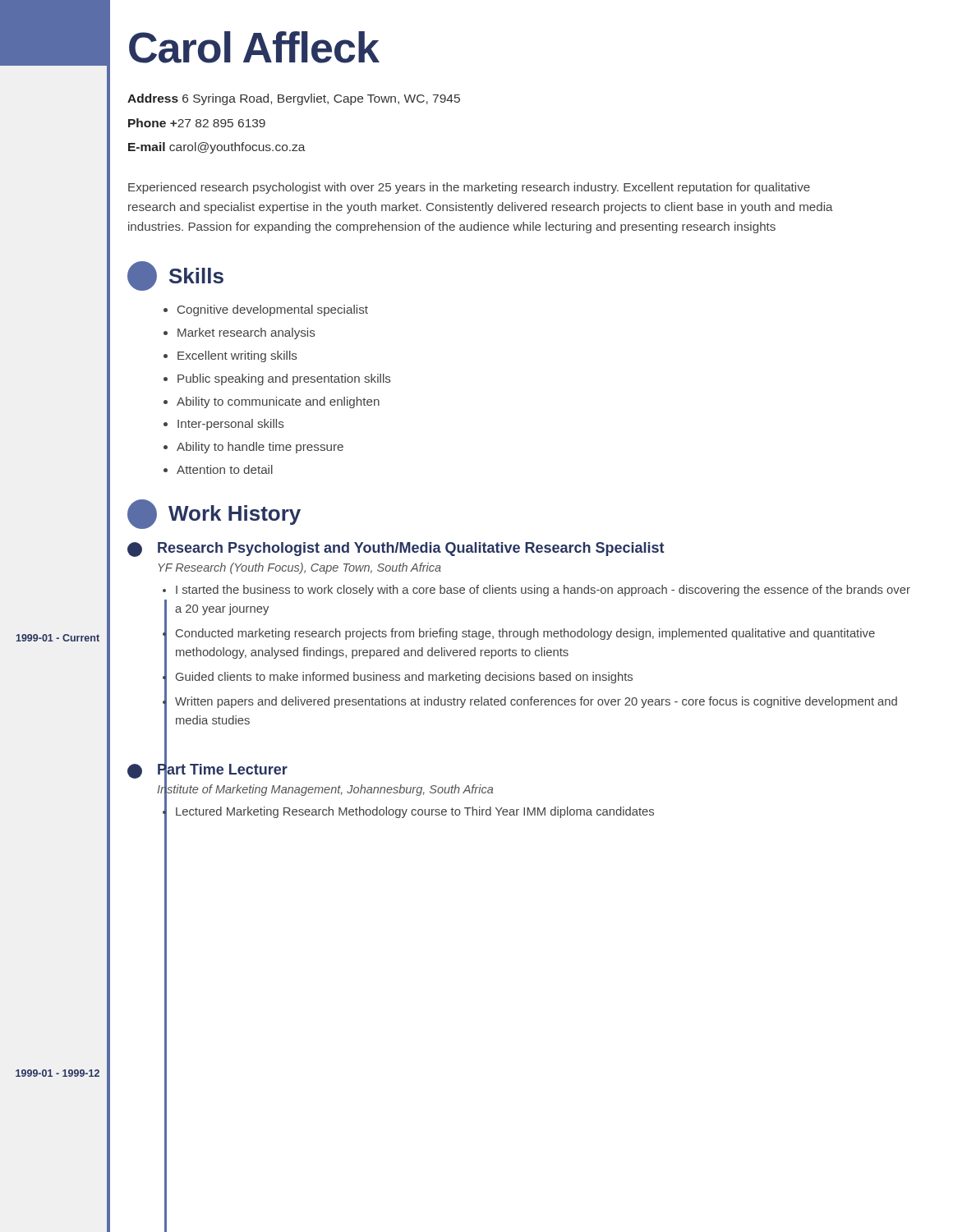
Task: Find the text with the text "1999-01 - Current"
Action: pos(58,638)
